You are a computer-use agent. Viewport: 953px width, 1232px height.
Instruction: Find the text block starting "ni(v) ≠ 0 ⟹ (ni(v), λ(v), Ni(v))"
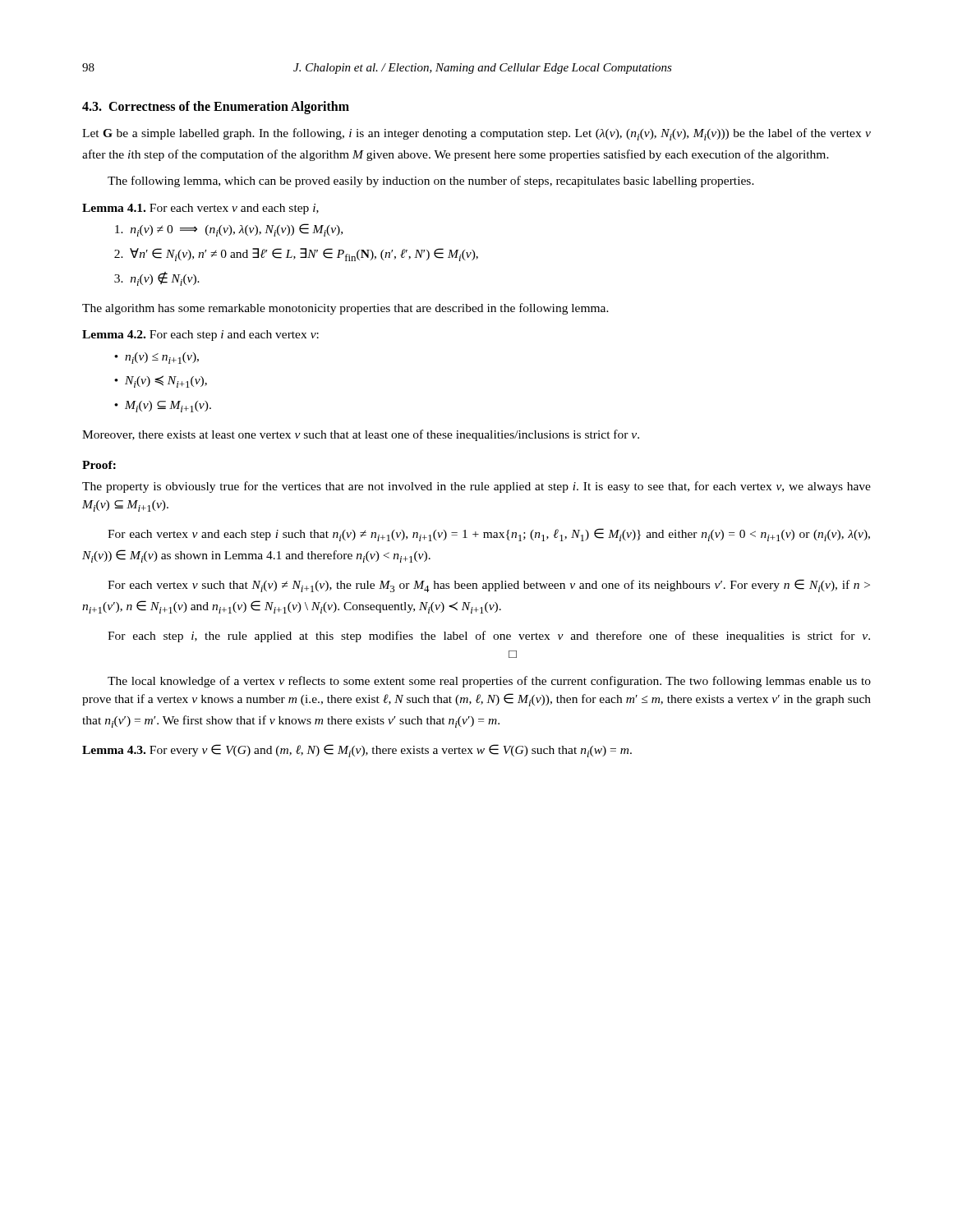click(229, 231)
